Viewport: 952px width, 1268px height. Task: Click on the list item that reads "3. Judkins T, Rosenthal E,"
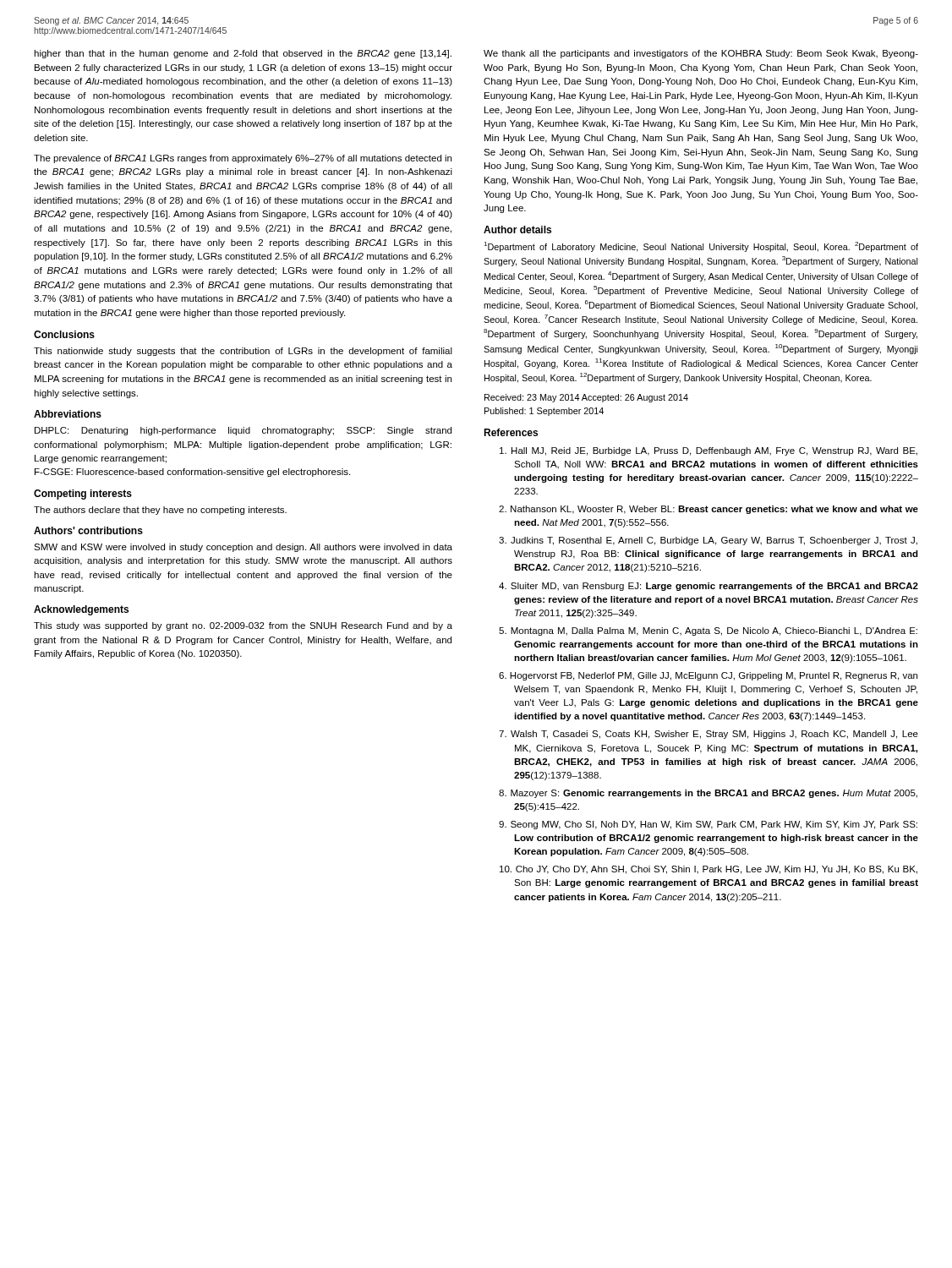[709, 554]
